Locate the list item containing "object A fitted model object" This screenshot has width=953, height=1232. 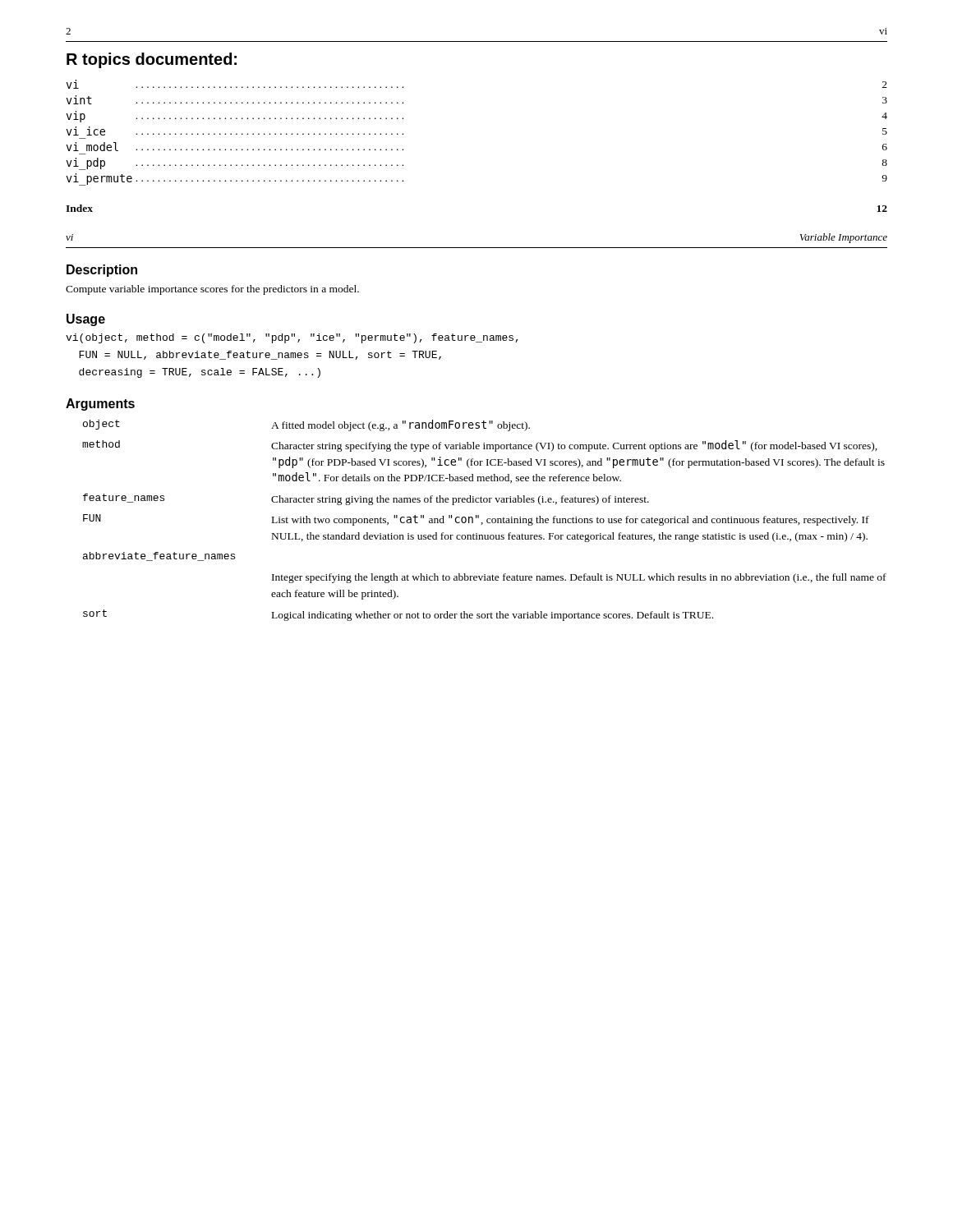coord(476,425)
